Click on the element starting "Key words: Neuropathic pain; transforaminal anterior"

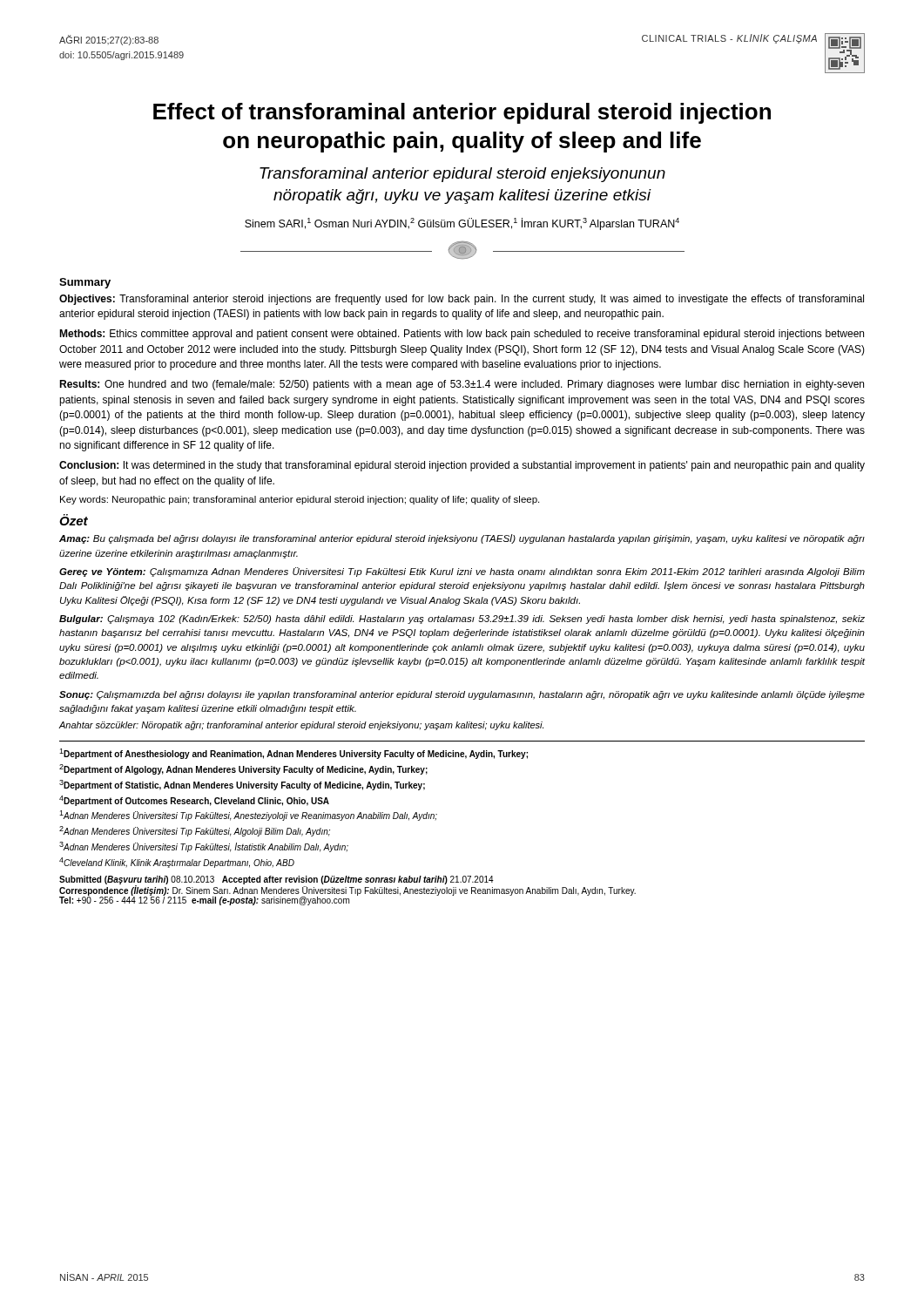(x=300, y=499)
